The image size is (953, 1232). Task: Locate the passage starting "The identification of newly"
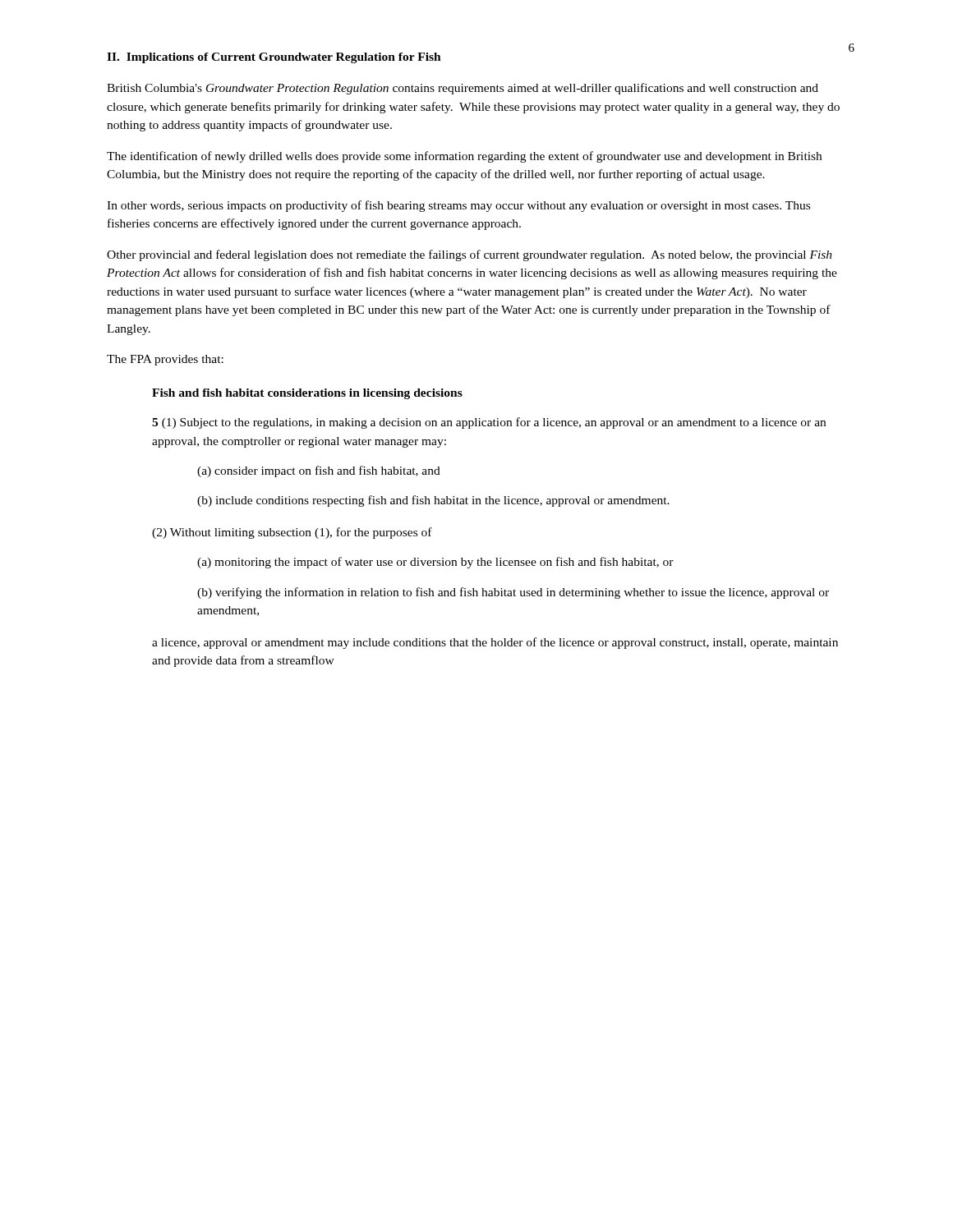pyautogui.click(x=465, y=165)
